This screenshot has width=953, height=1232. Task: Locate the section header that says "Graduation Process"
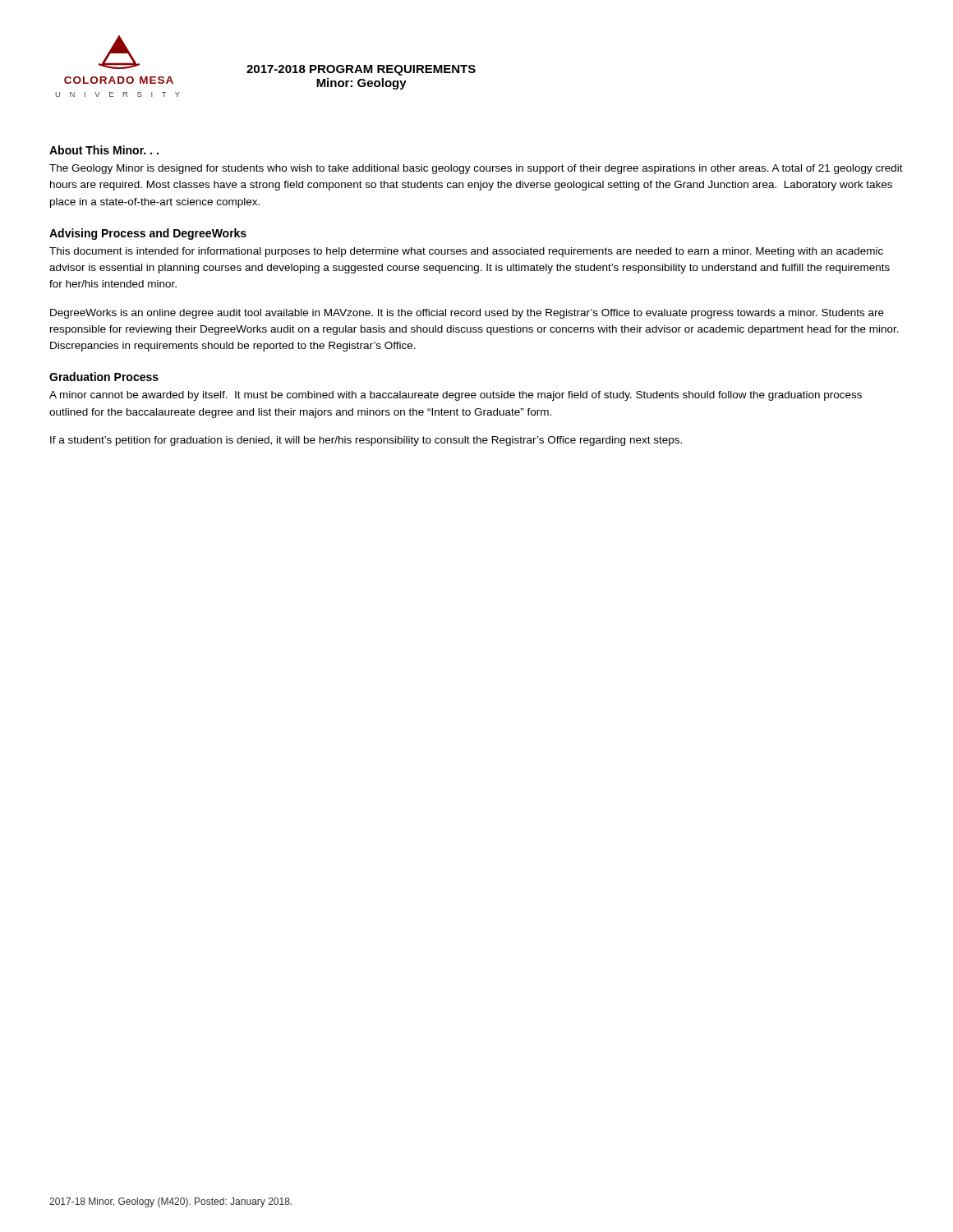point(104,377)
